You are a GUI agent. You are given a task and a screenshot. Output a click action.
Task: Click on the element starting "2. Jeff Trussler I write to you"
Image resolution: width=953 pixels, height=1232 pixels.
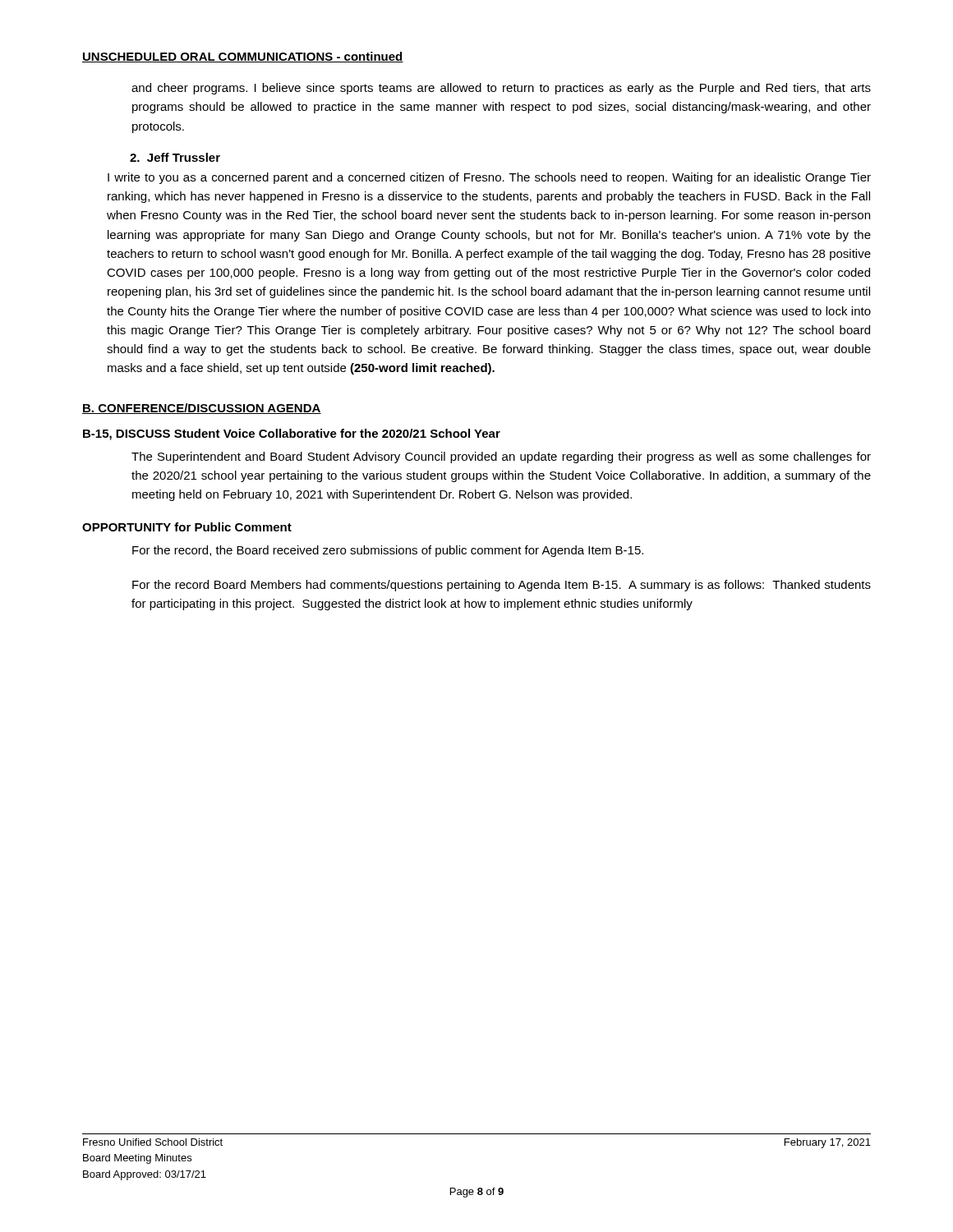[489, 264]
